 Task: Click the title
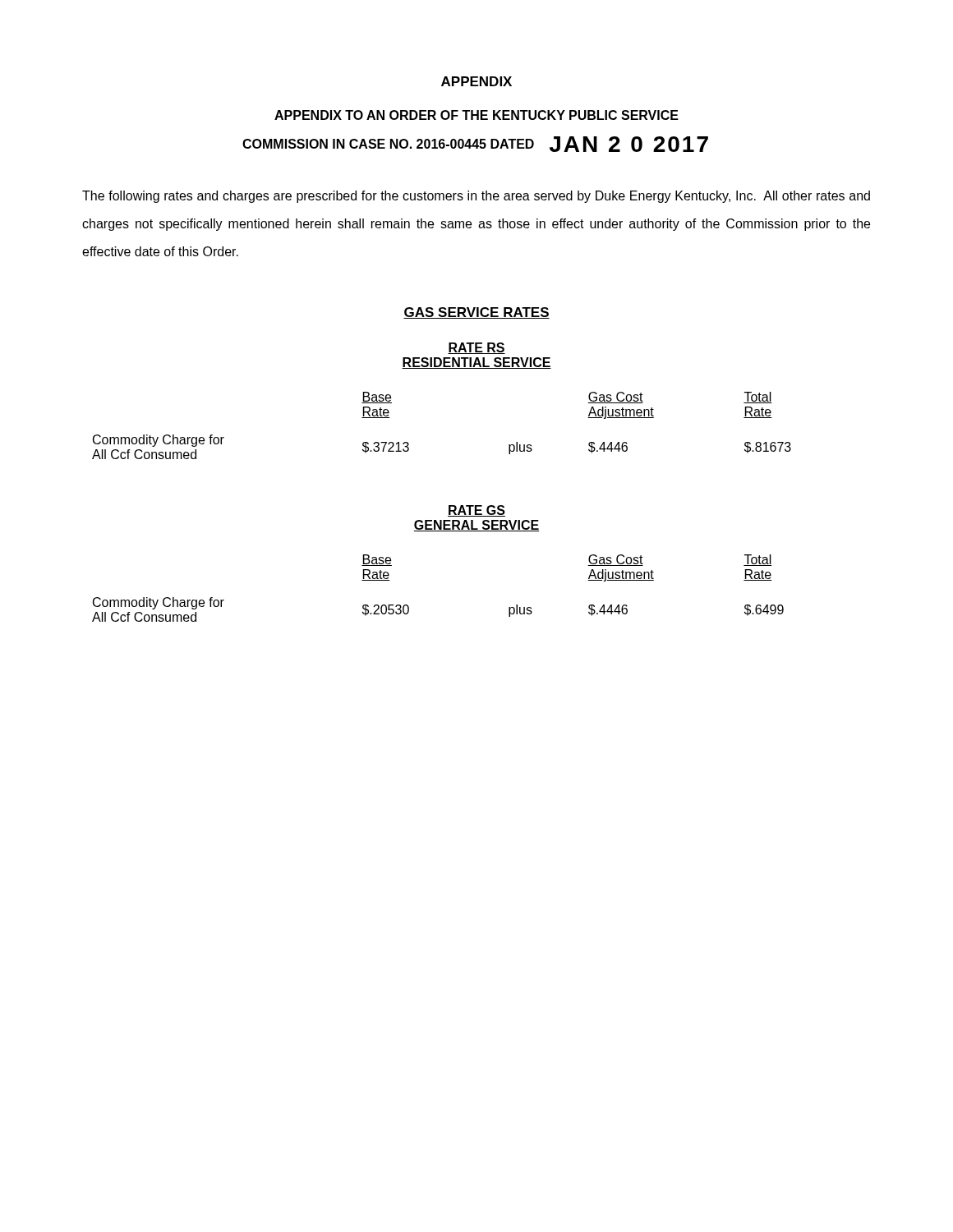[476, 82]
